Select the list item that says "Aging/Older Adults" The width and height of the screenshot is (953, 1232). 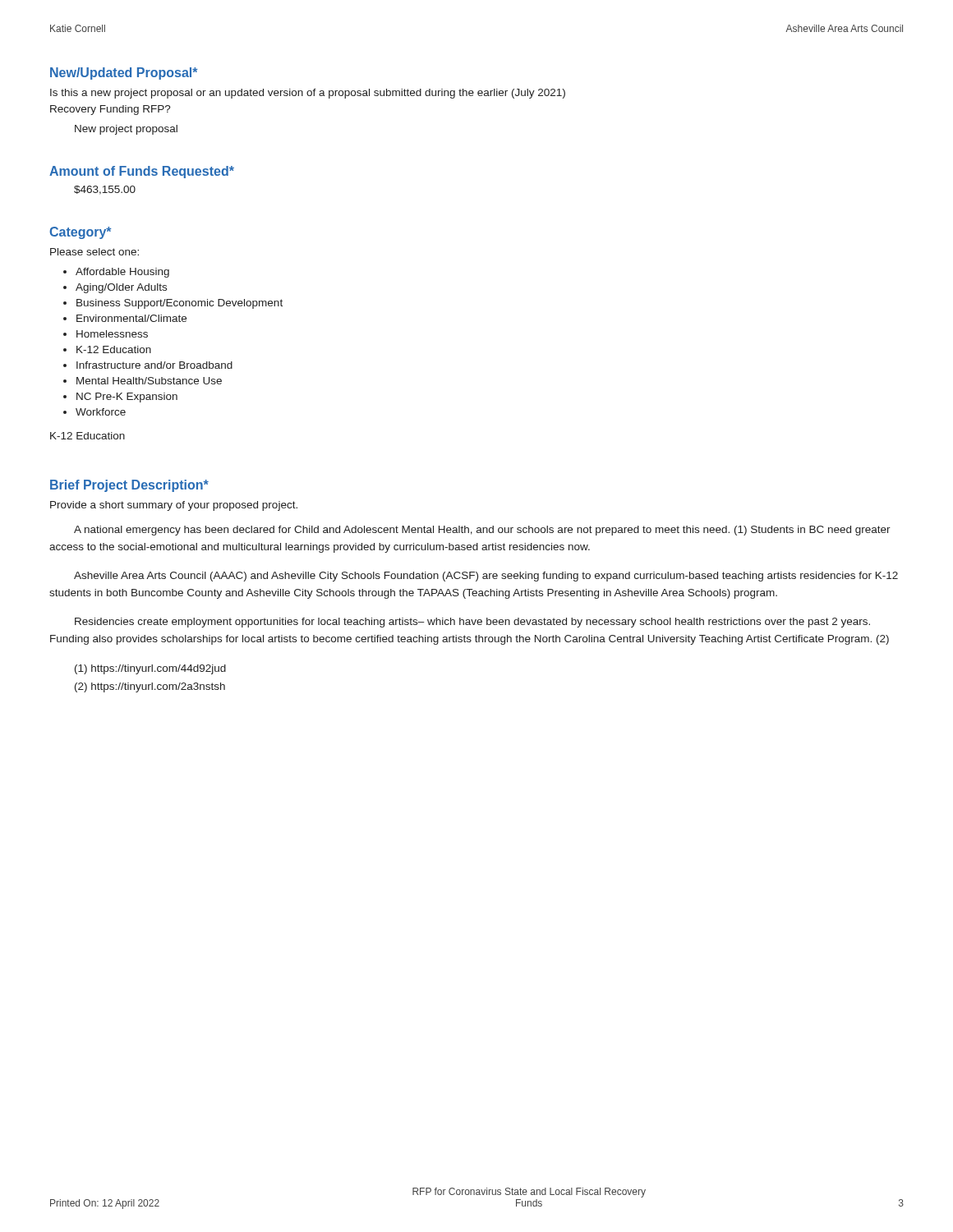[x=122, y=287]
